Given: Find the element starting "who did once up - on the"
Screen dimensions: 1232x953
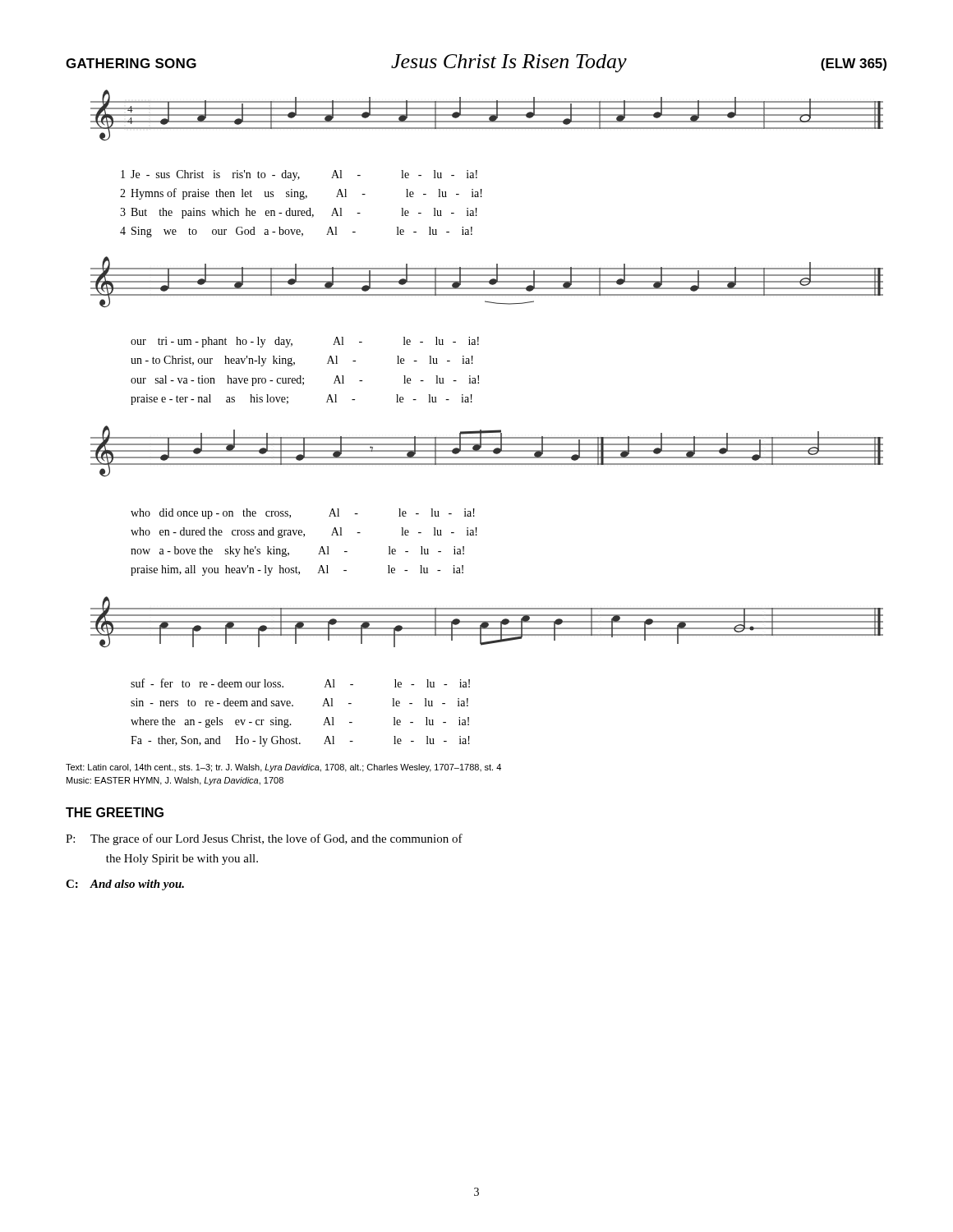Looking at the screenshot, I should pyautogui.click(x=206, y=514).
